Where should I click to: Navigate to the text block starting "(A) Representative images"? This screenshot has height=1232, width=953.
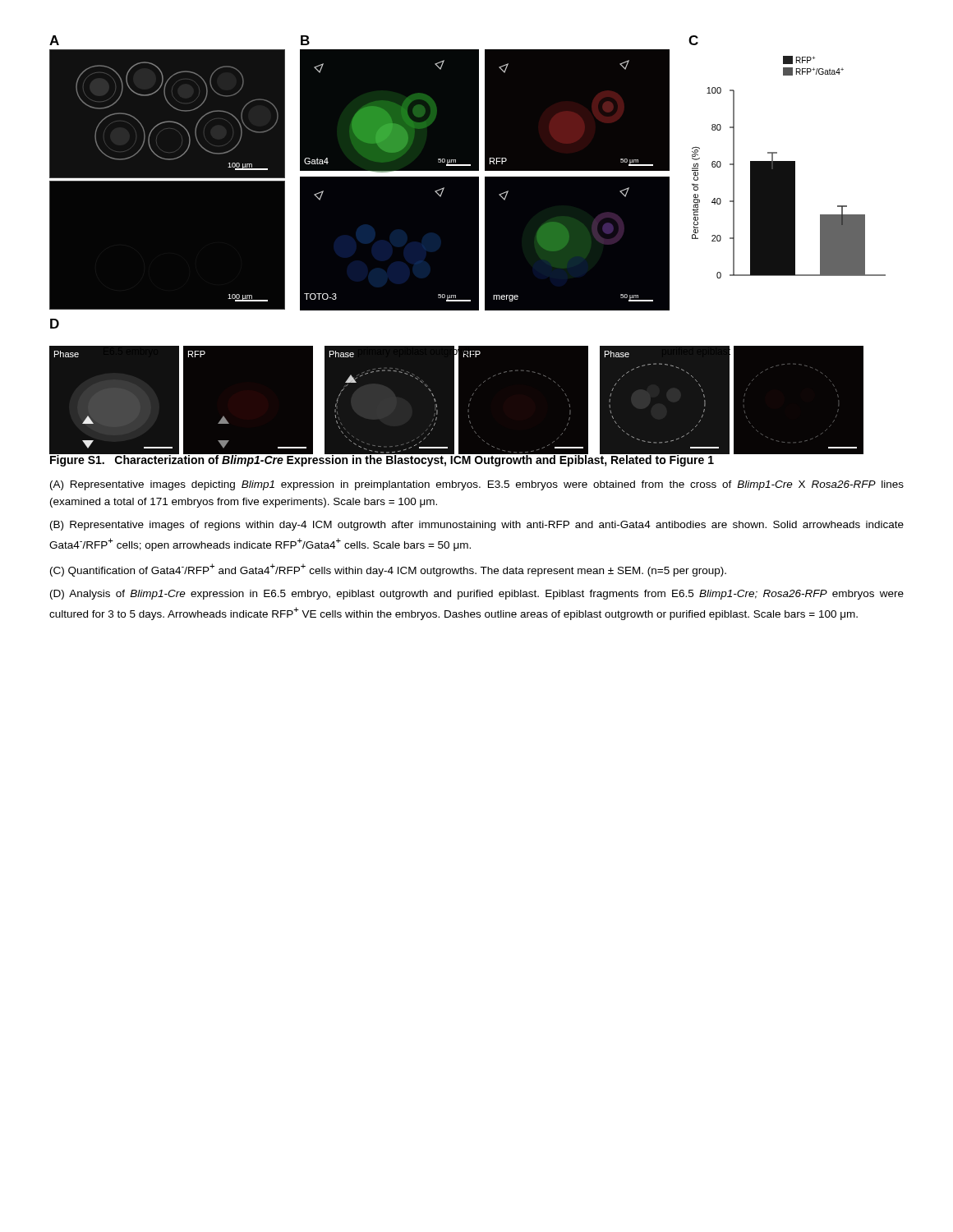[476, 493]
